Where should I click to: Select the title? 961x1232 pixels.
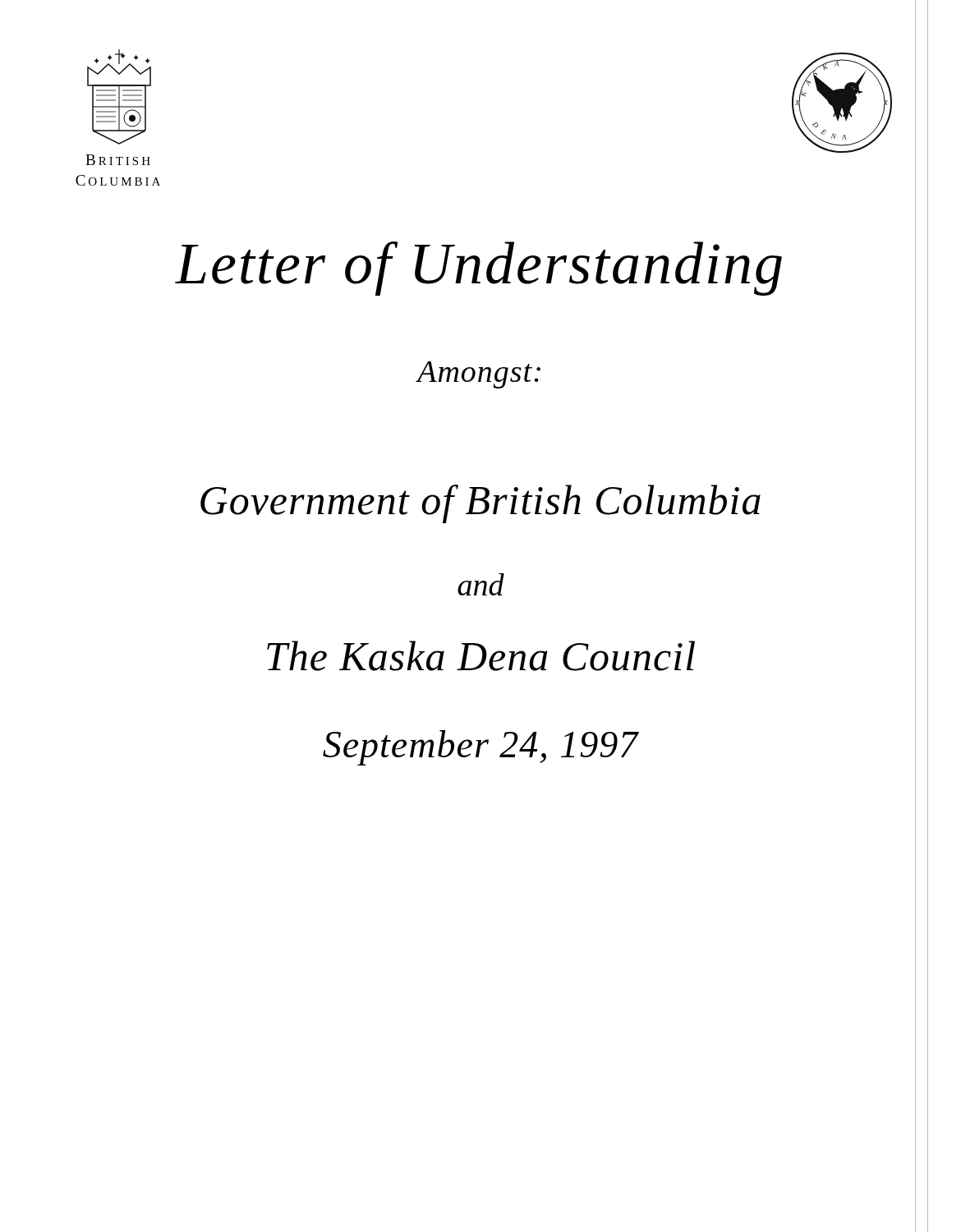click(480, 264)
